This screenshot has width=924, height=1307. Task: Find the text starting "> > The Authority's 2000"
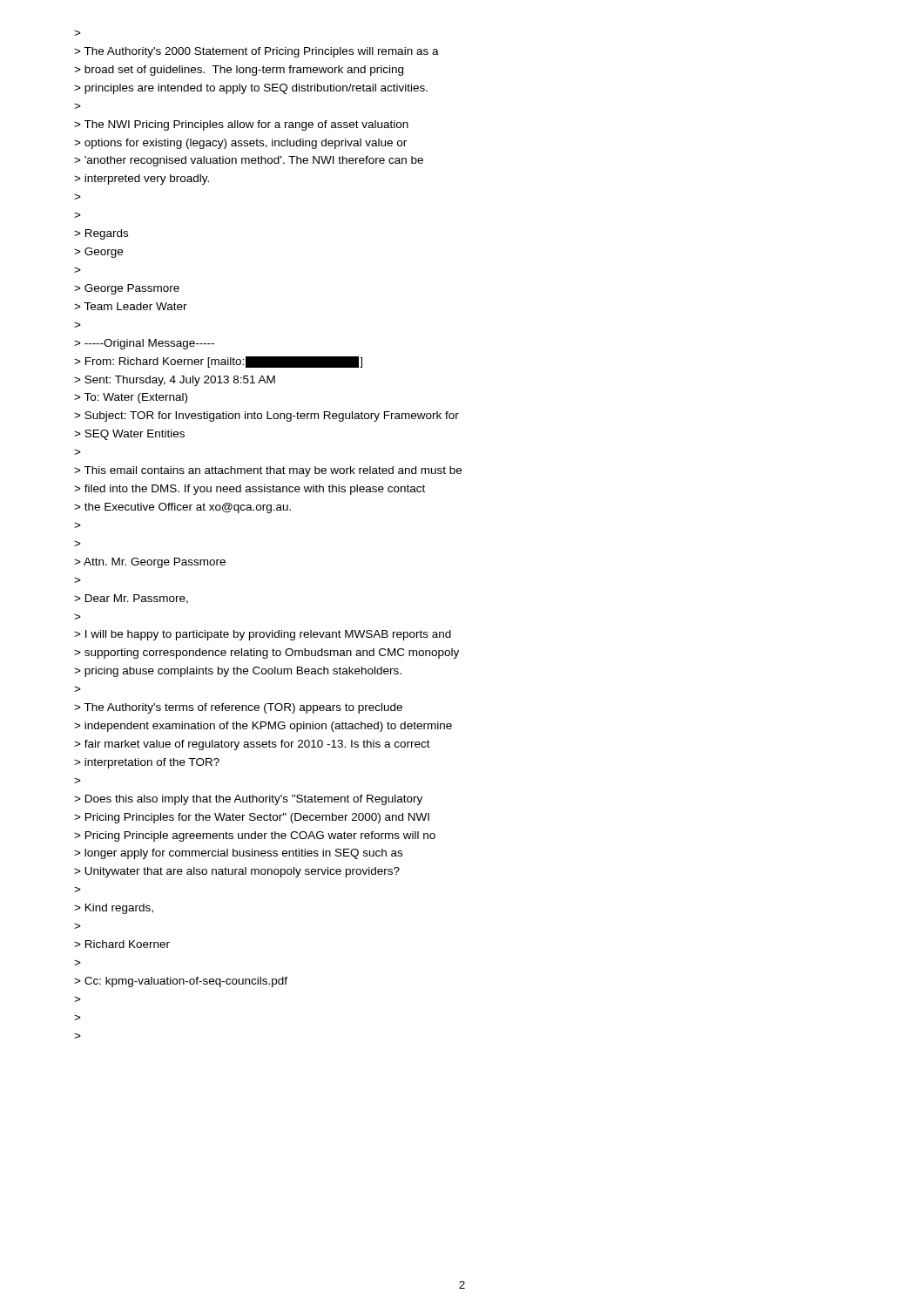pyautogui.click(x=78, y=33)
